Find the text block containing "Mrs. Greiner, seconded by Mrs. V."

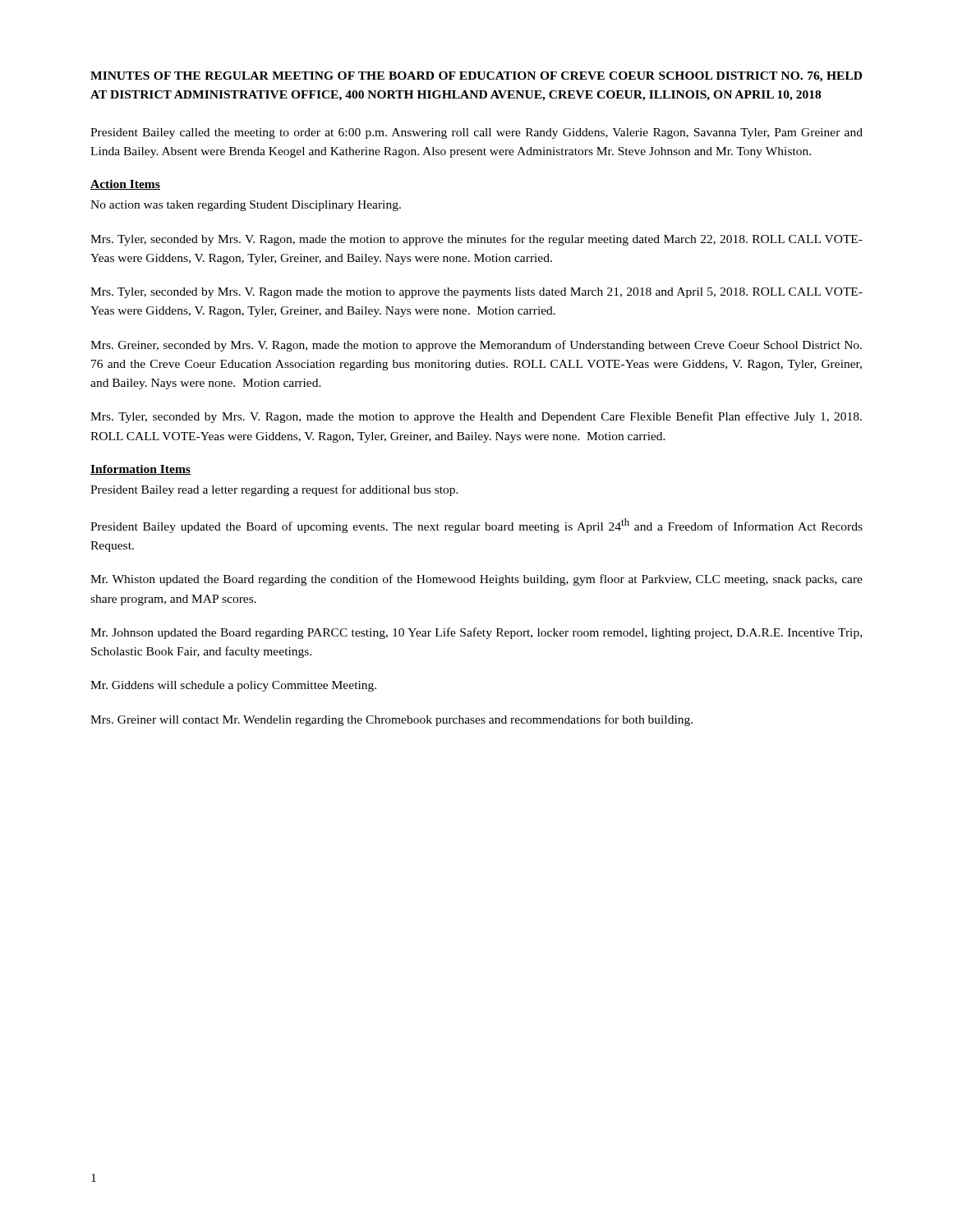(x=476, y=363)
